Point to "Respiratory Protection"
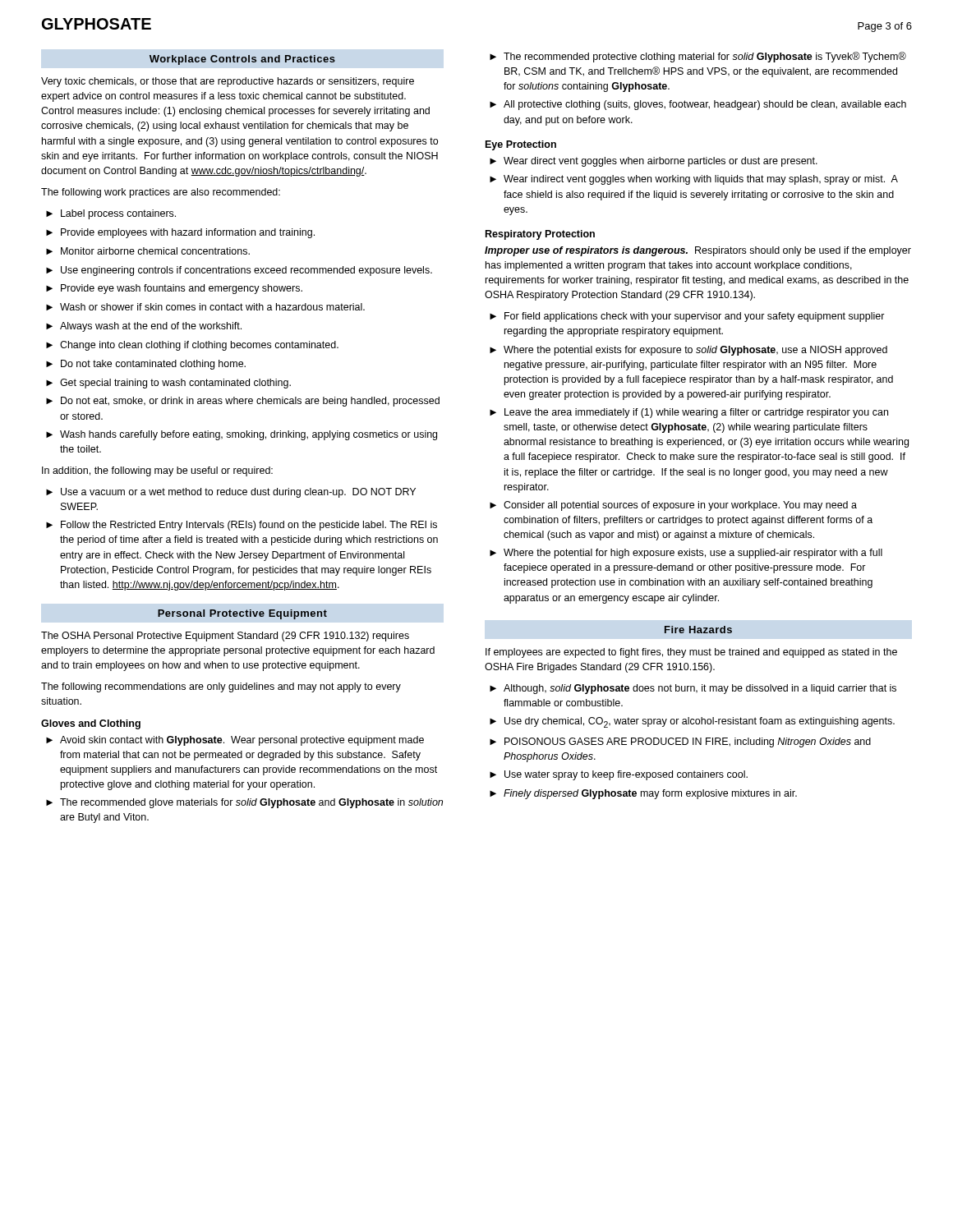This screenshot has width=953, height=1232. point(540,234)
